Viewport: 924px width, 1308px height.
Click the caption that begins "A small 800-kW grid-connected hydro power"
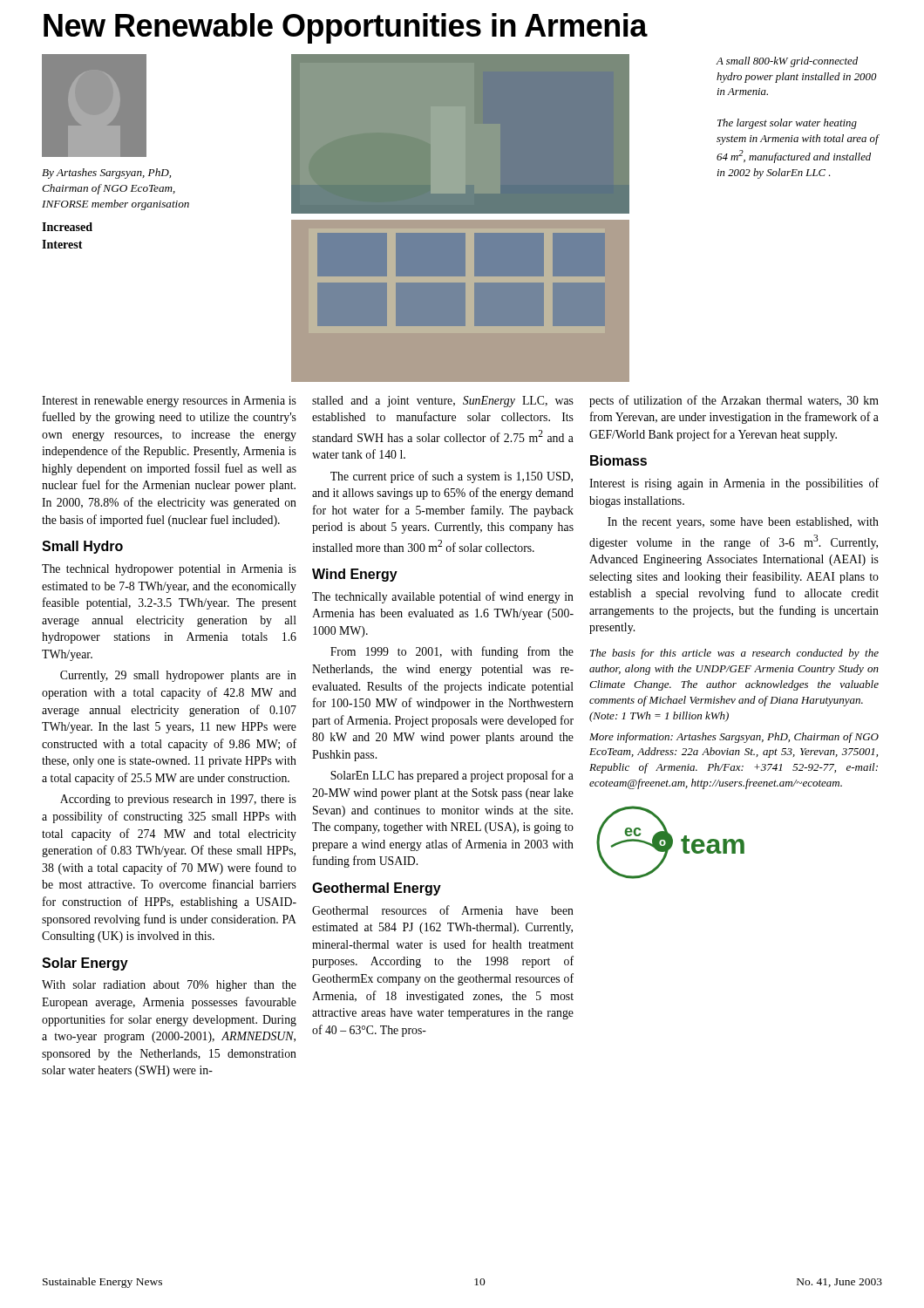click(796, 76)
